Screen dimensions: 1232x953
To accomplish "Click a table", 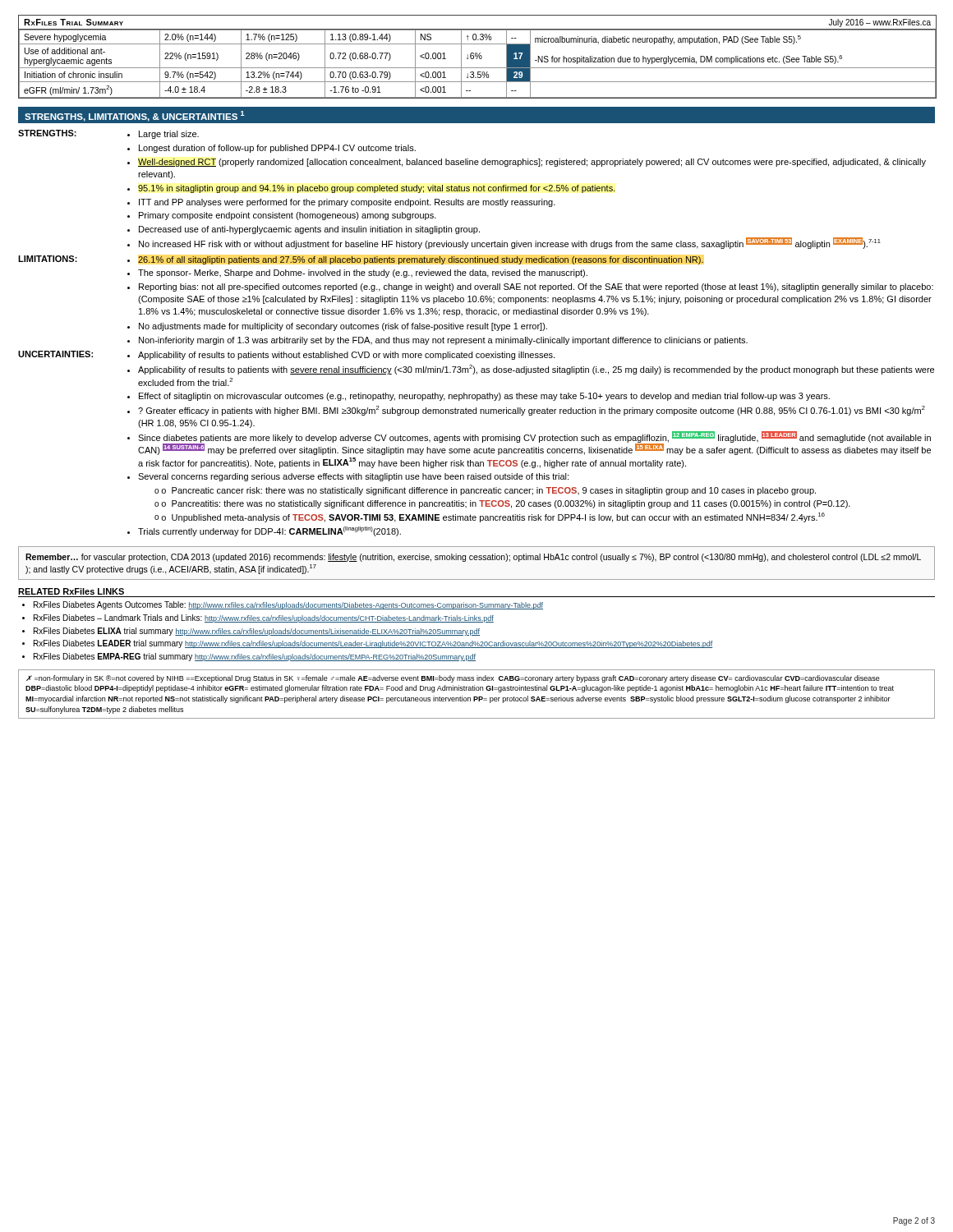I will [476, 56].
